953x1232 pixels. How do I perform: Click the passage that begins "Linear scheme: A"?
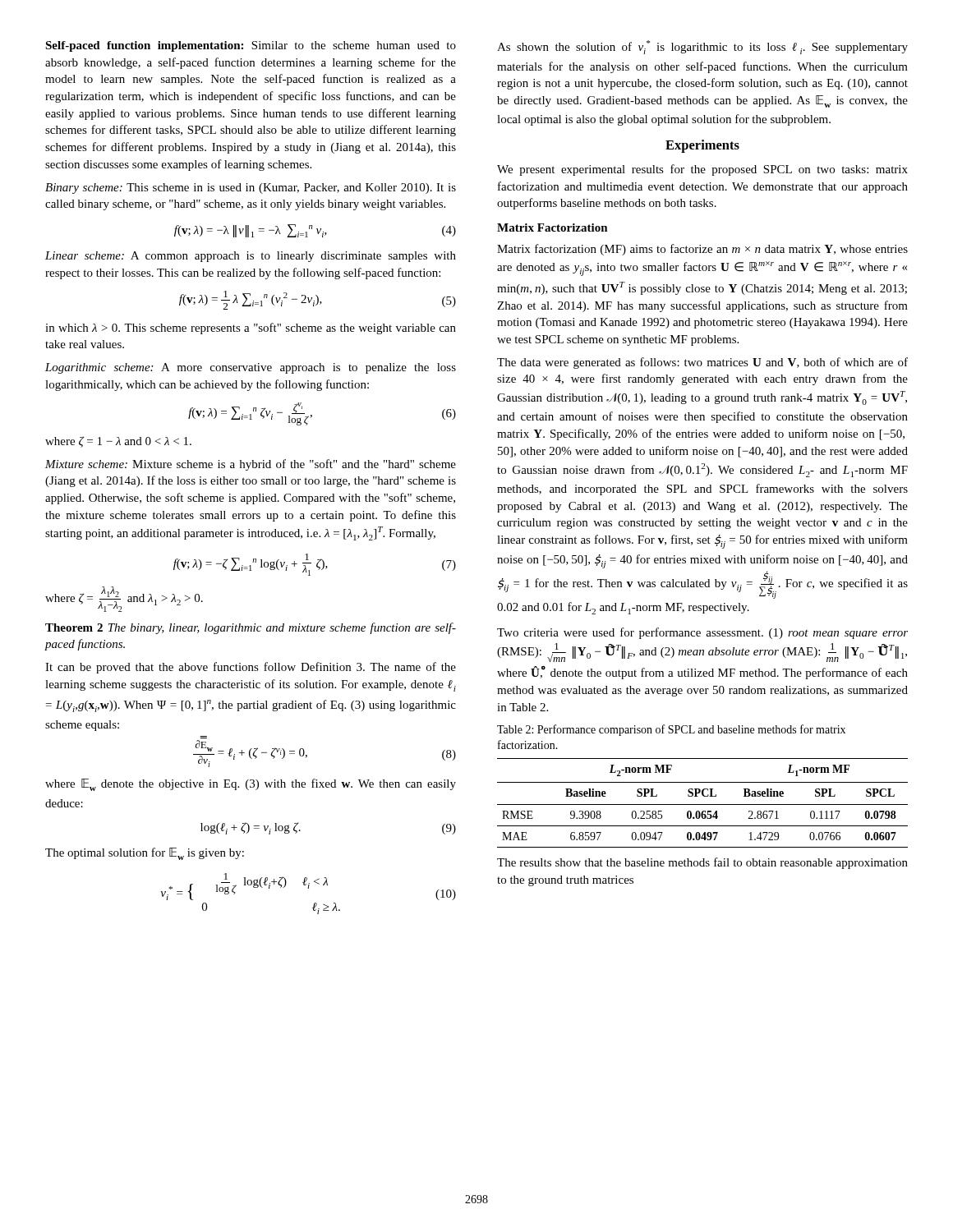[x=251, y=265]
